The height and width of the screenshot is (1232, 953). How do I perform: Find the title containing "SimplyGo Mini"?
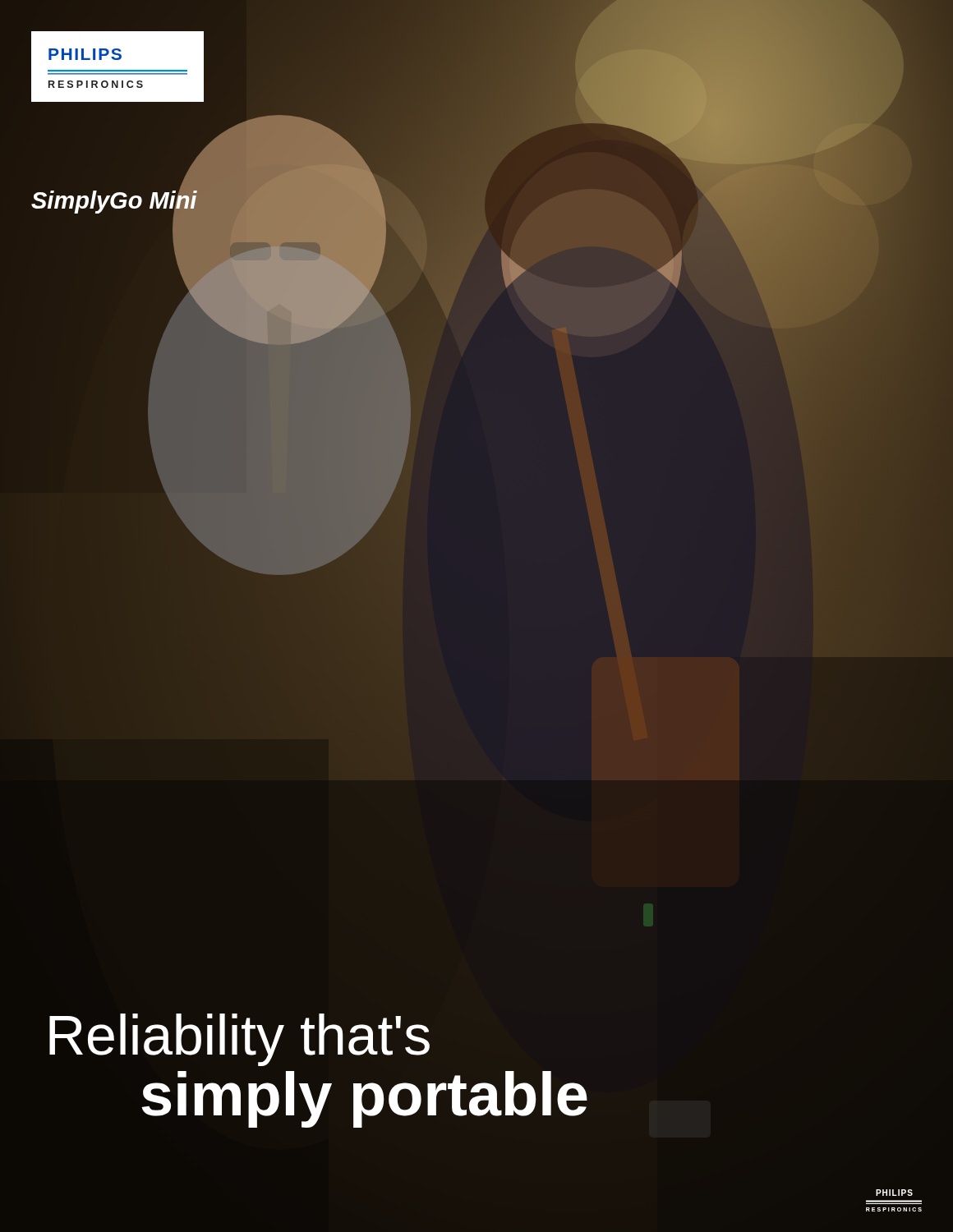pyautogui.click(x=114, y=200)
